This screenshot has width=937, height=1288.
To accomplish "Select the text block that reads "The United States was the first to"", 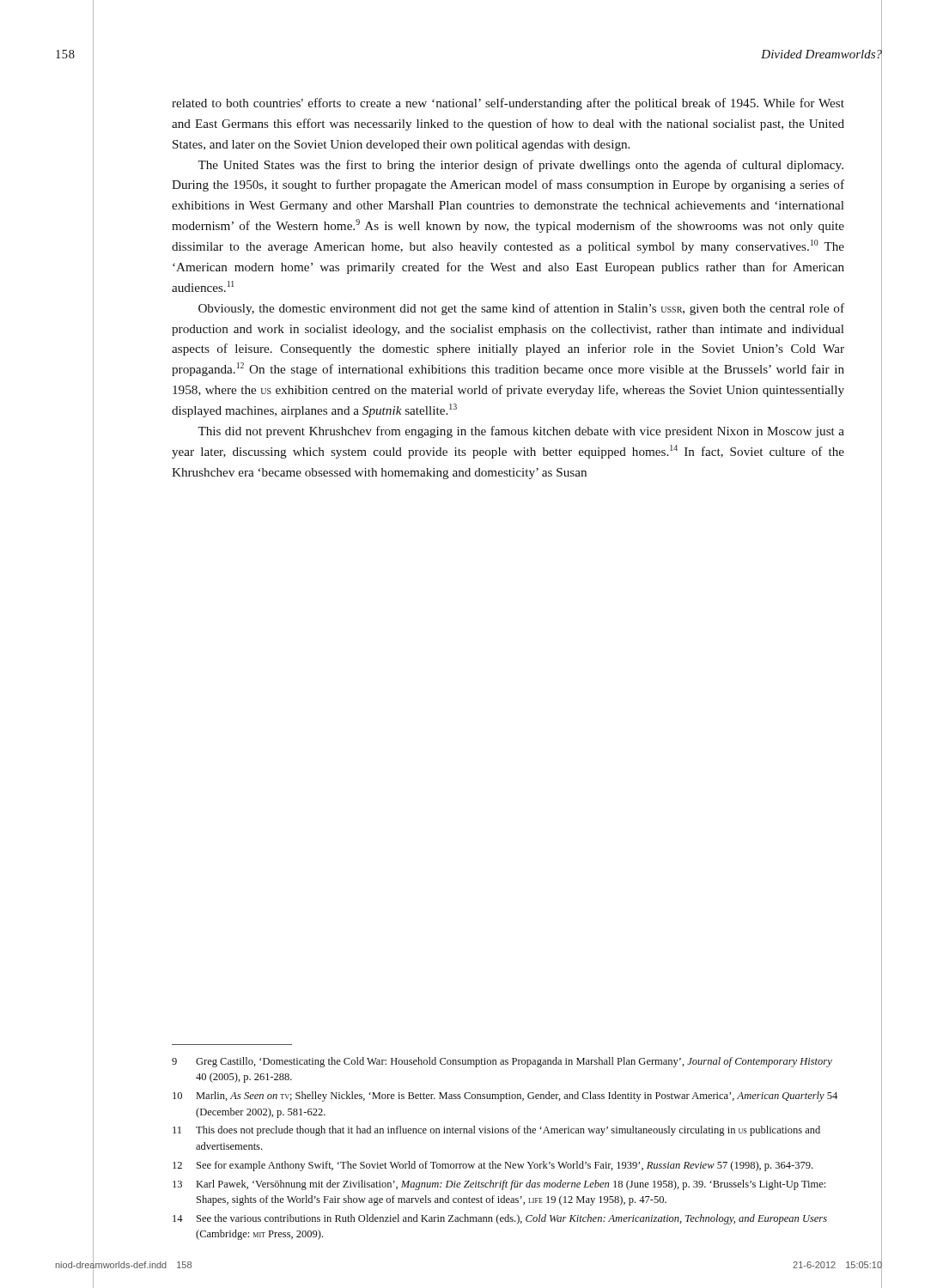I will tap(508, 226).
